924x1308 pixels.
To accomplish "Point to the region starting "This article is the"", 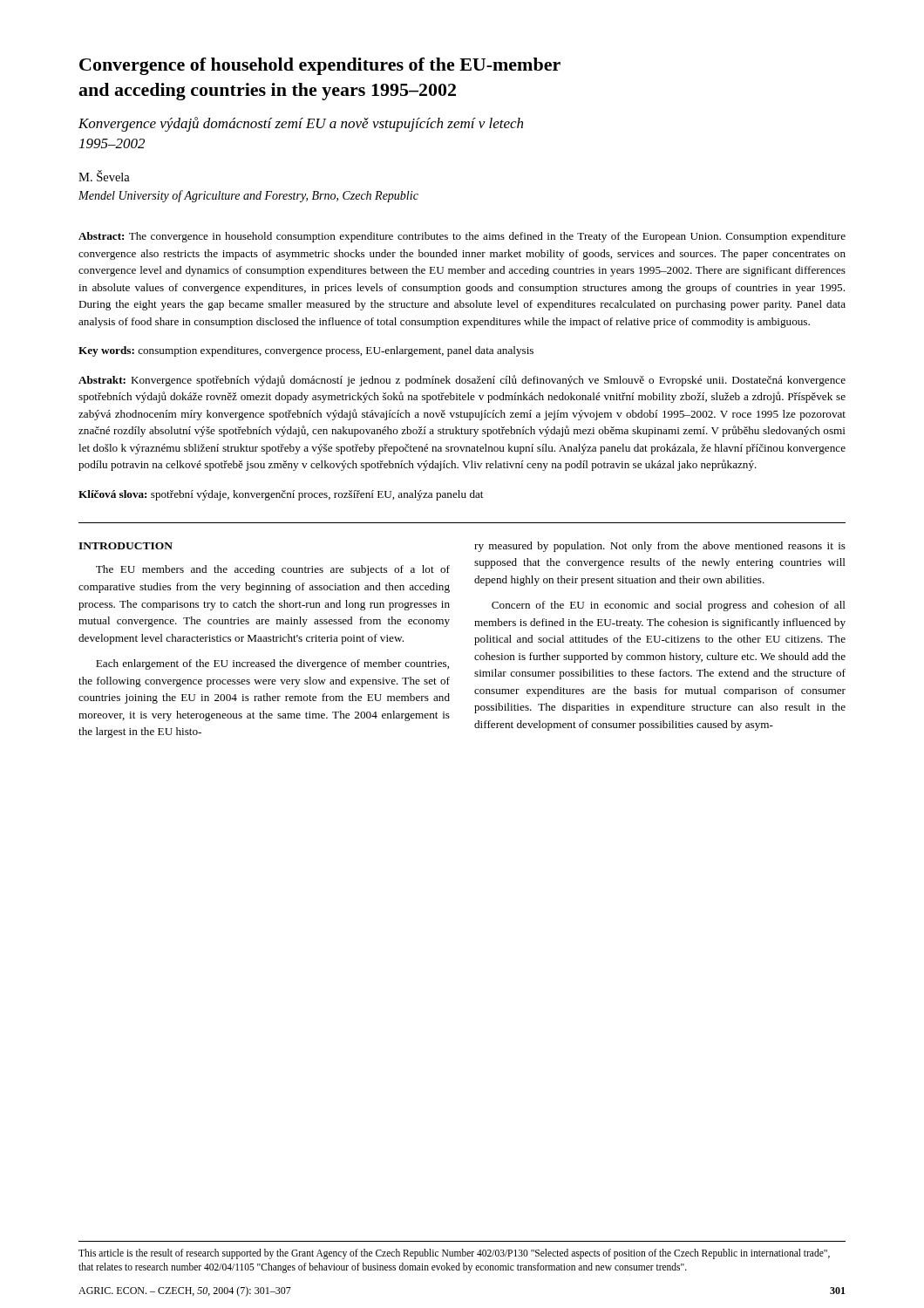I will tap(454, 1260).
